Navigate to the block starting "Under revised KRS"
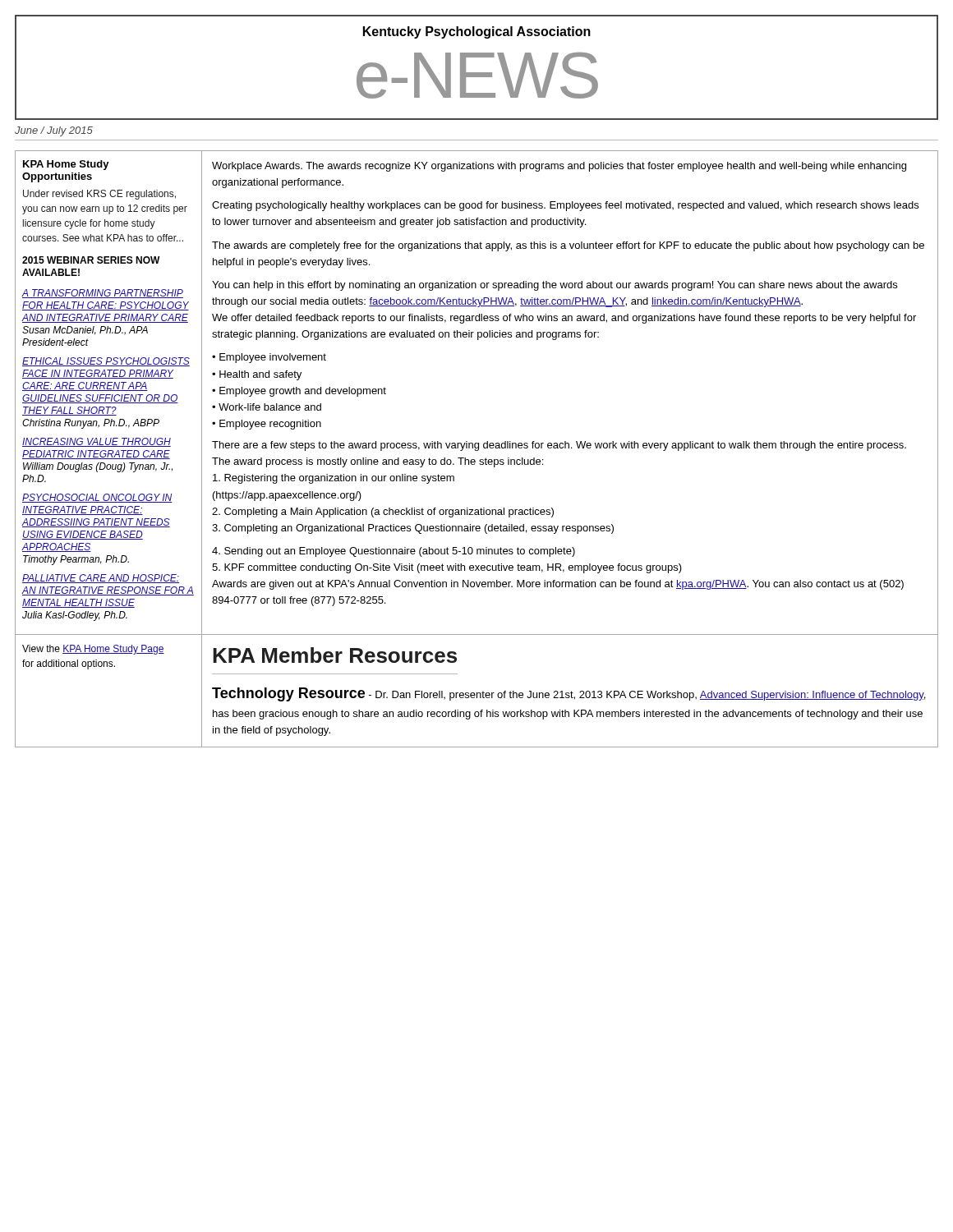Image resolution: width=953 pixels, height=1232 pixels. tap(105, 216)
